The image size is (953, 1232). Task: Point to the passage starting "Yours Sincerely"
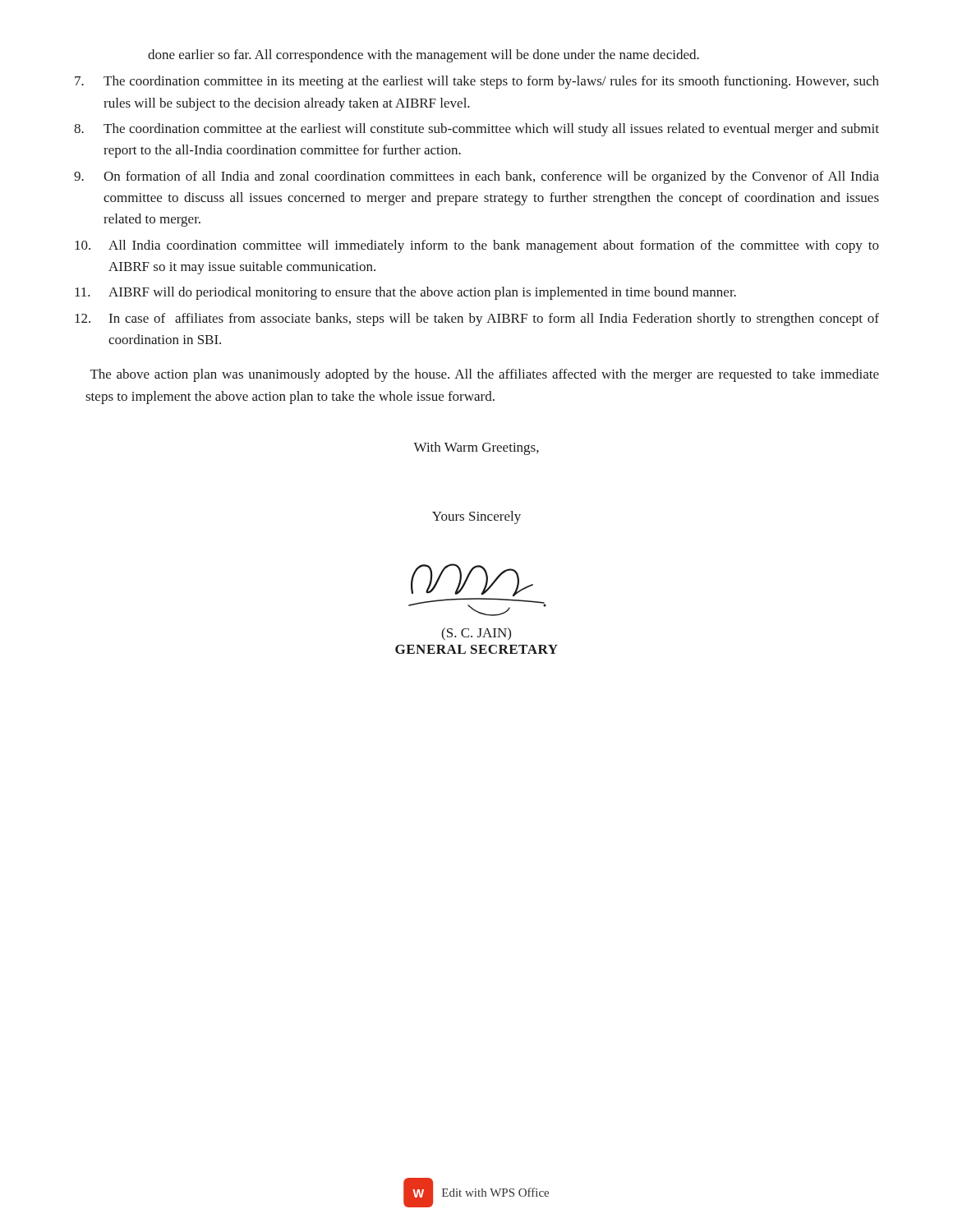(476, 516)
